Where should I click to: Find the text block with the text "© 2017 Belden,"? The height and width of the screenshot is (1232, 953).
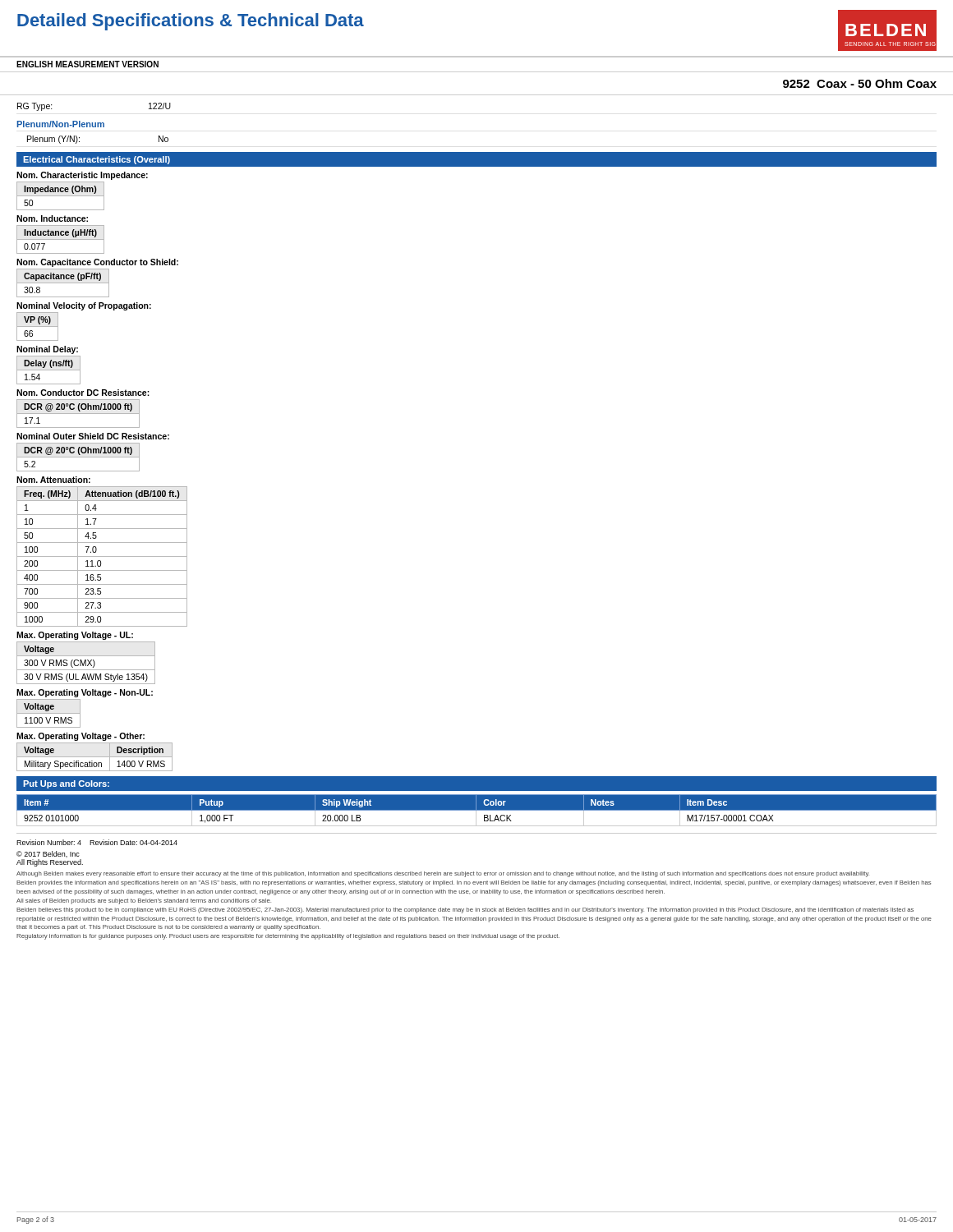(50, 858)
